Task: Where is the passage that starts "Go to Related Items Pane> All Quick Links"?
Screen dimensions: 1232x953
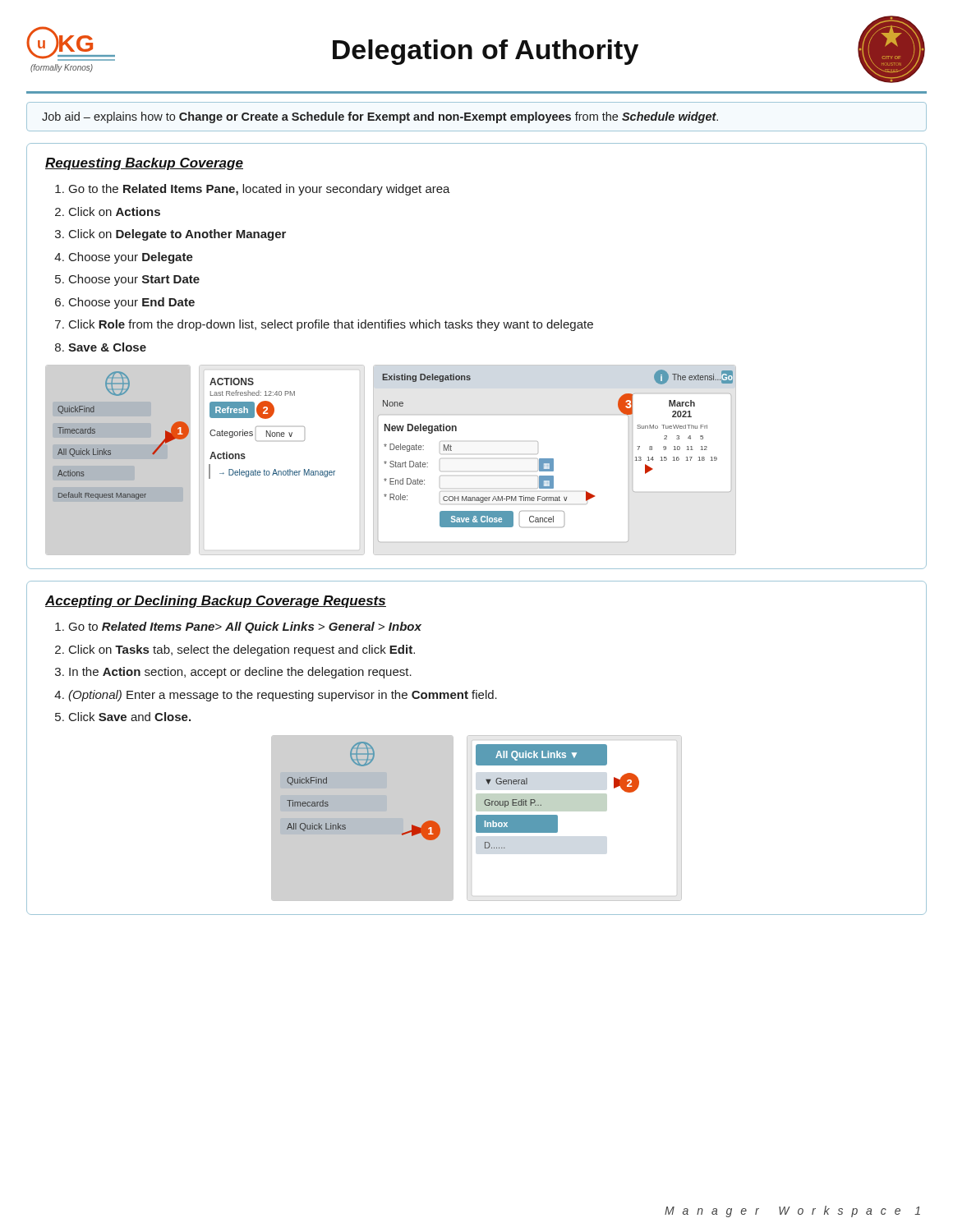Action: tap(245, 626)
